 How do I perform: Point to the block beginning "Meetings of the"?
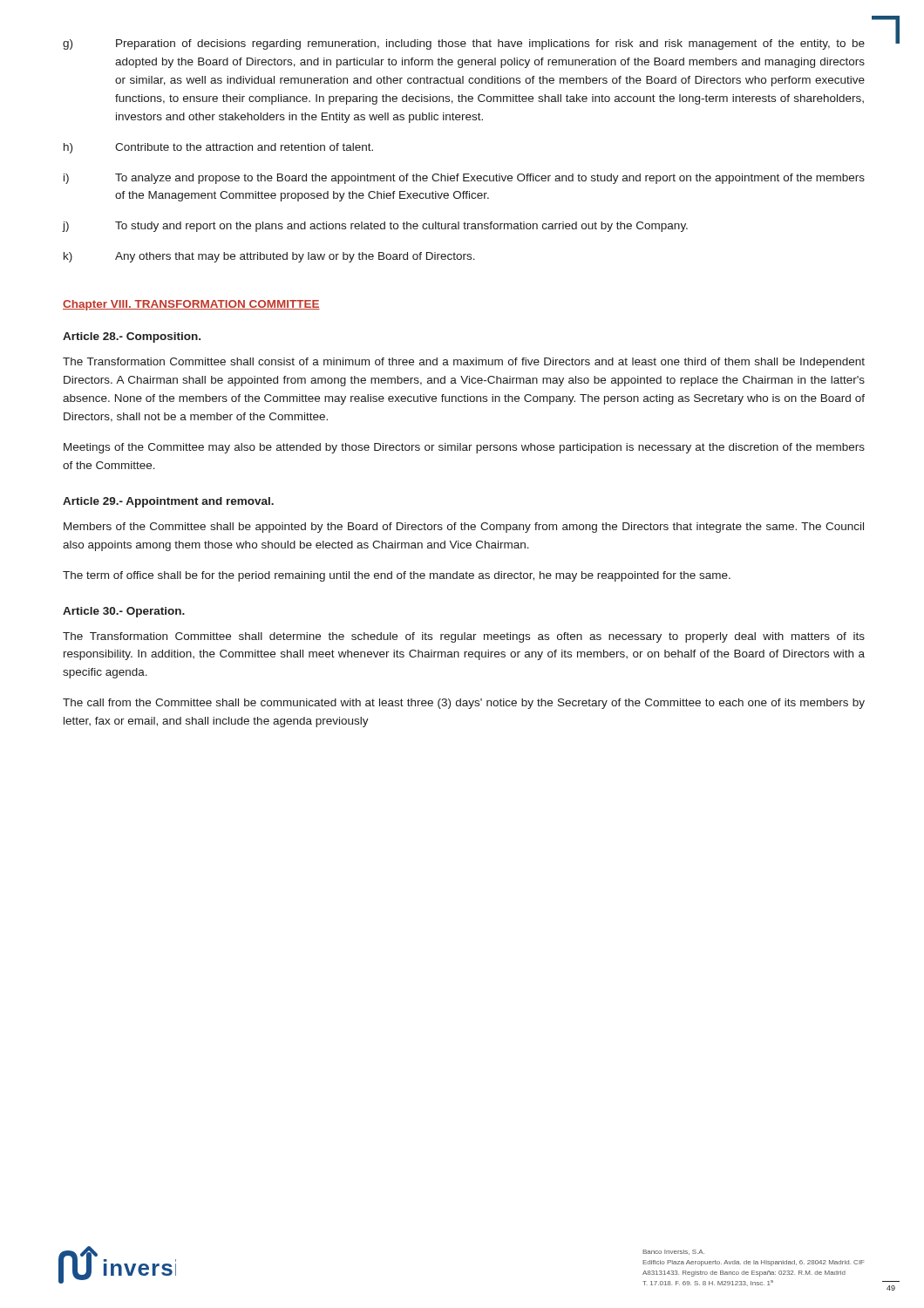tap(464, 456)
